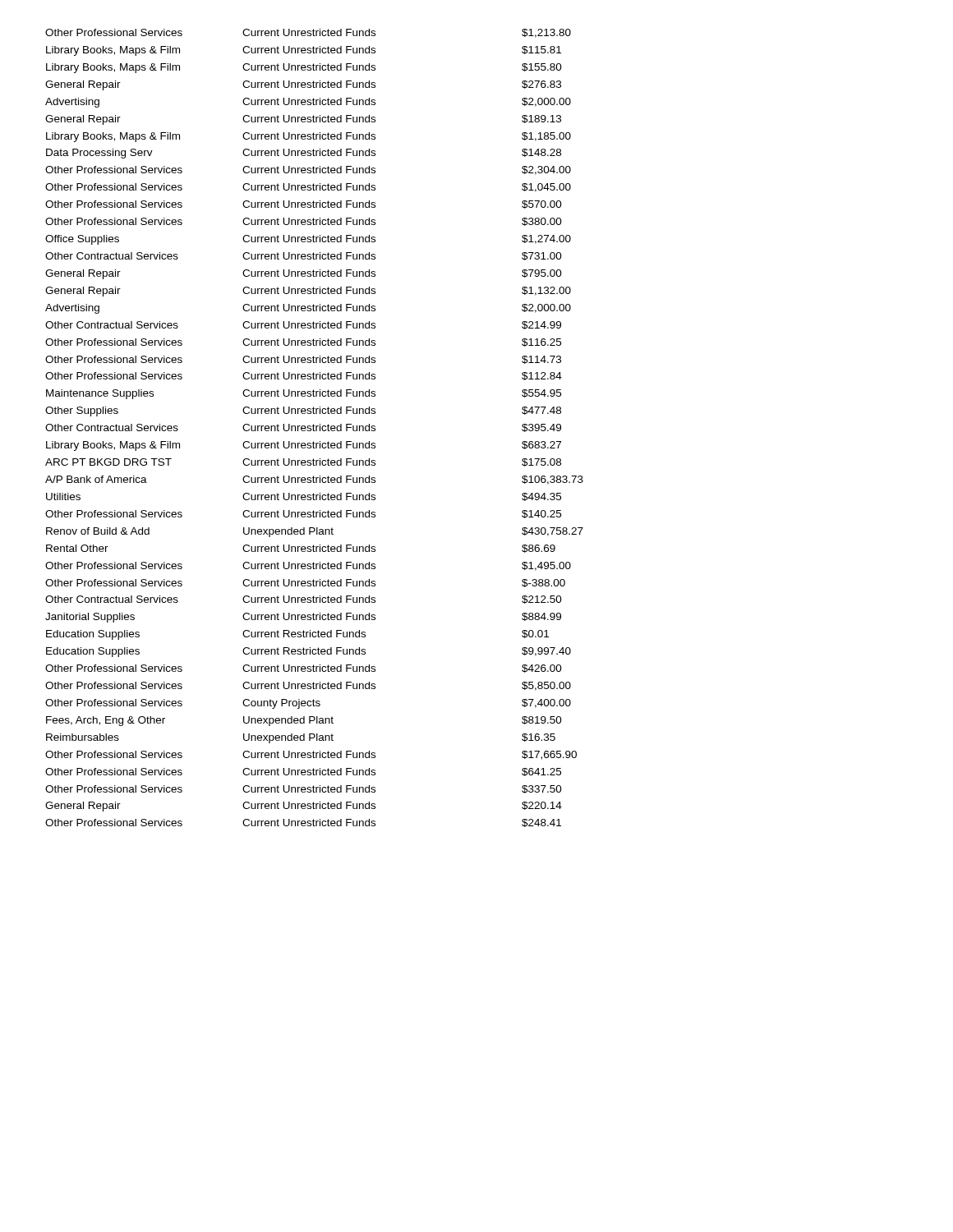Select the passage starting "Maintenance SuppliesCurrent Unrestricted"

(x=304, y=394)
